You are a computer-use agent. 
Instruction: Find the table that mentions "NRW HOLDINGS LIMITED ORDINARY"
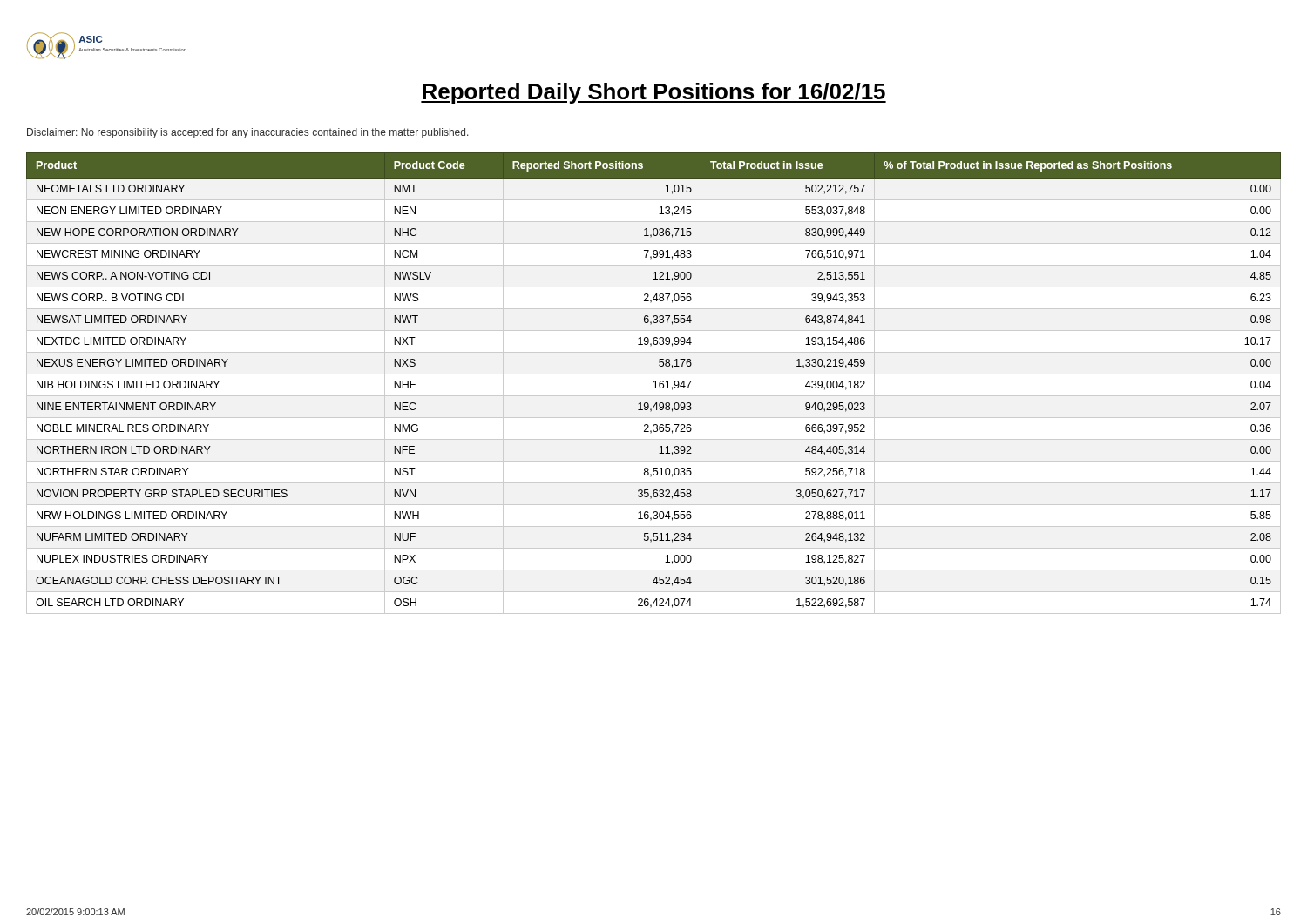tap(654, 521)
